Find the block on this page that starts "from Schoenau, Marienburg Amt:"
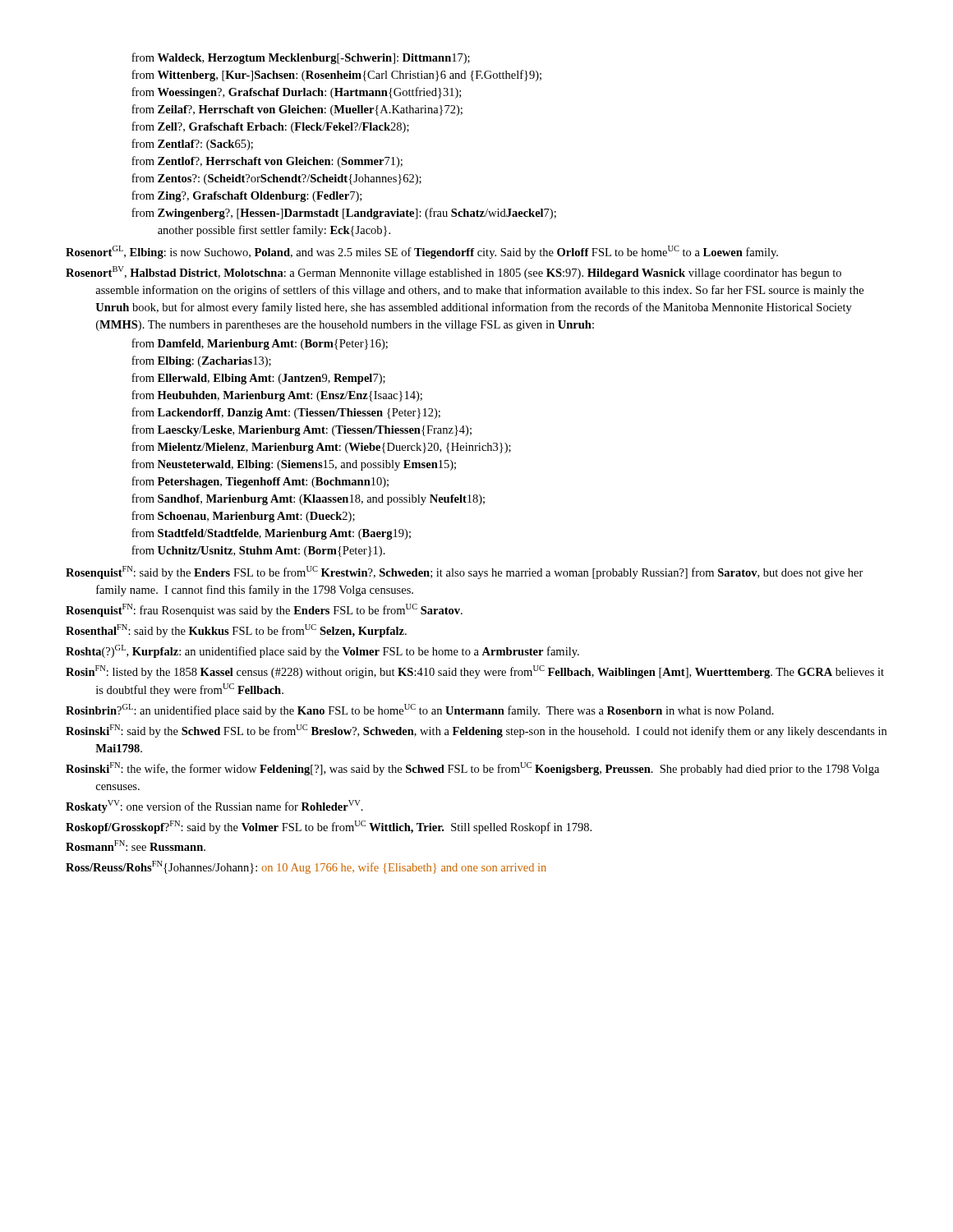This screenshot has width=953, height=1232. pyautogui.click(x=243, y=516)
